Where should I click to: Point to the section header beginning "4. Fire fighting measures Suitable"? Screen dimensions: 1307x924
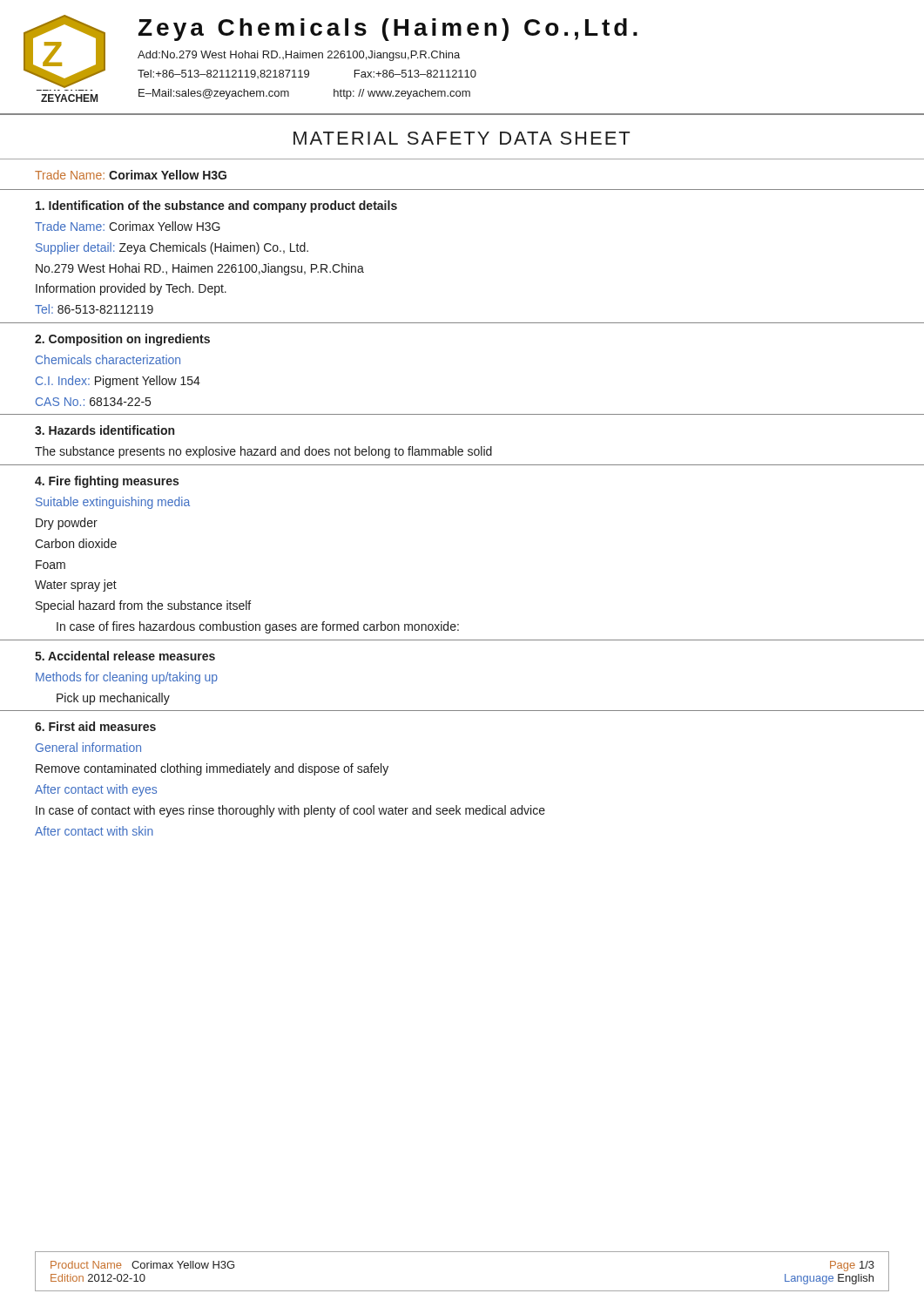[107, 482]
